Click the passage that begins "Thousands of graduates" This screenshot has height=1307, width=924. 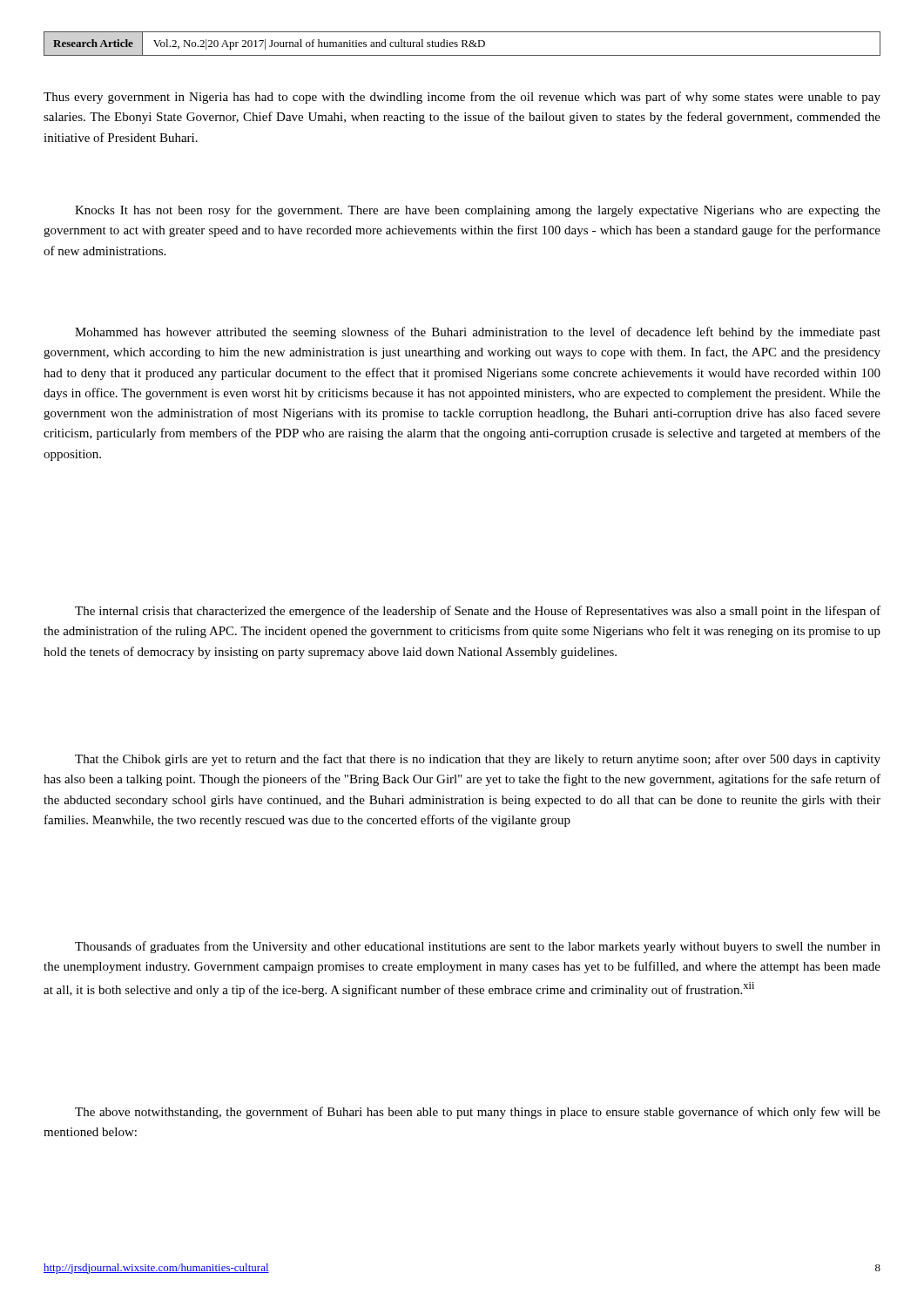tap(462, 968)
